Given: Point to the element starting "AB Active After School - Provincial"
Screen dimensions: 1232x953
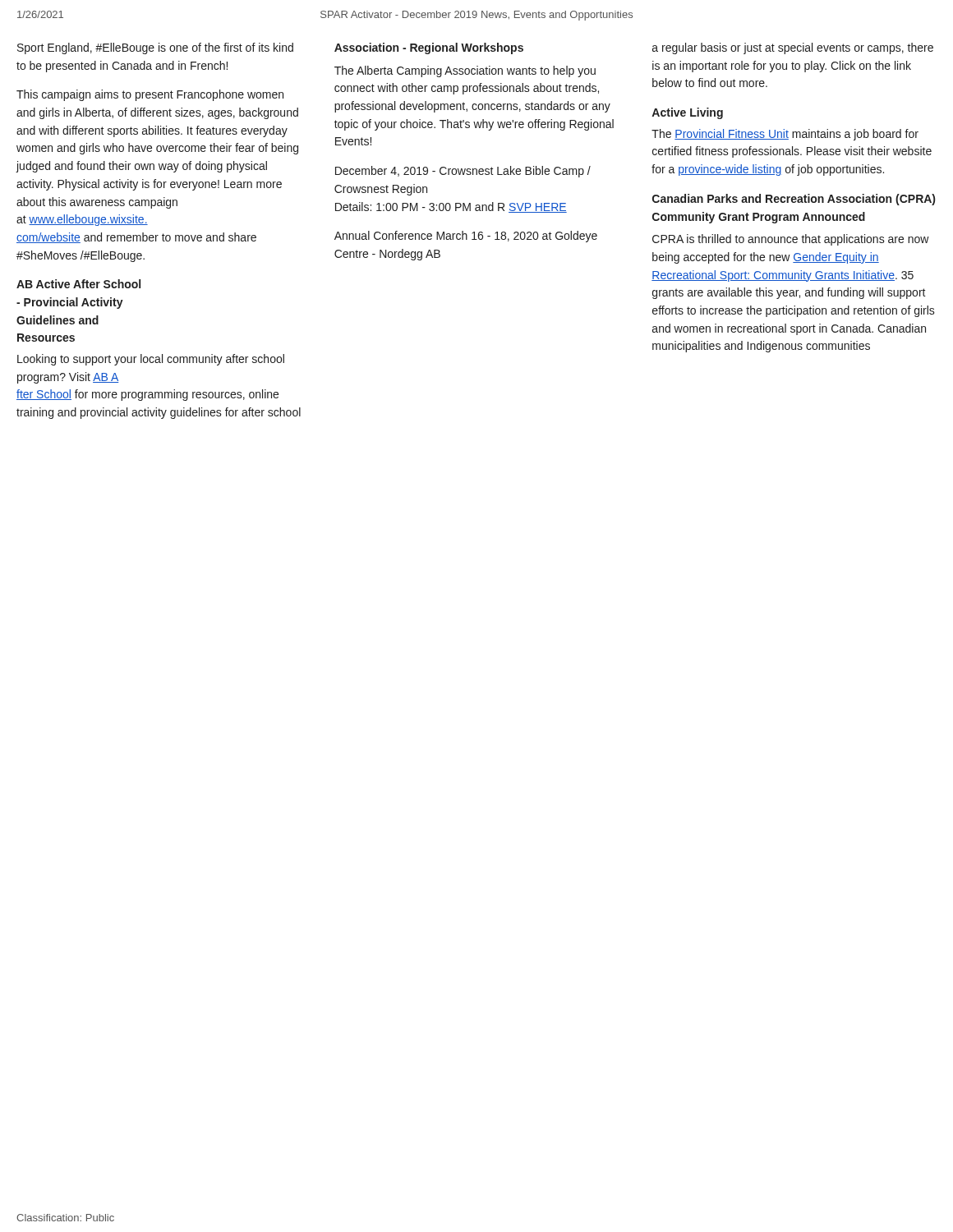Looking at the screenshot, I should (x=79, y=311).
